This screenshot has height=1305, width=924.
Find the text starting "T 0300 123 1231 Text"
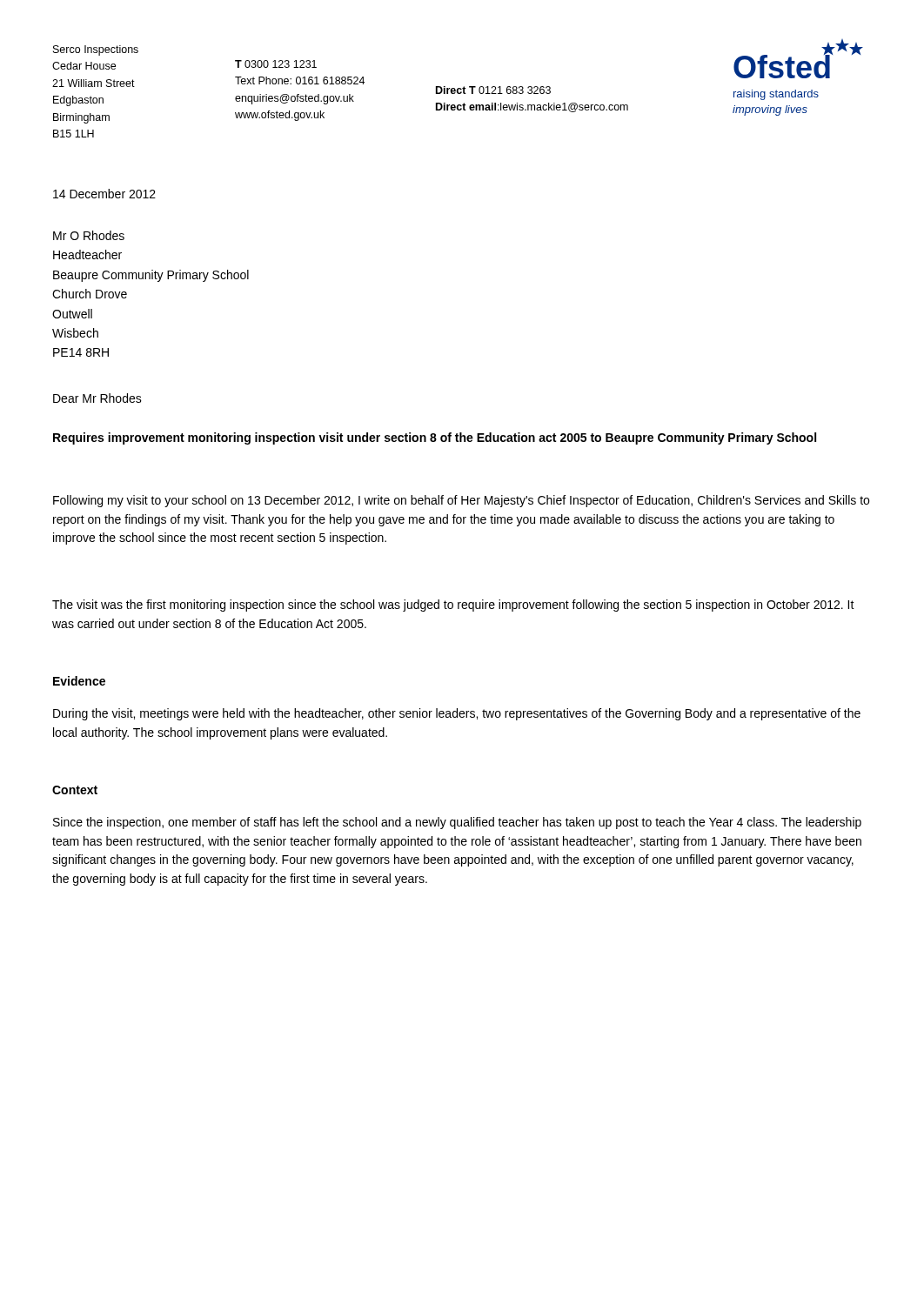(300, 90)
